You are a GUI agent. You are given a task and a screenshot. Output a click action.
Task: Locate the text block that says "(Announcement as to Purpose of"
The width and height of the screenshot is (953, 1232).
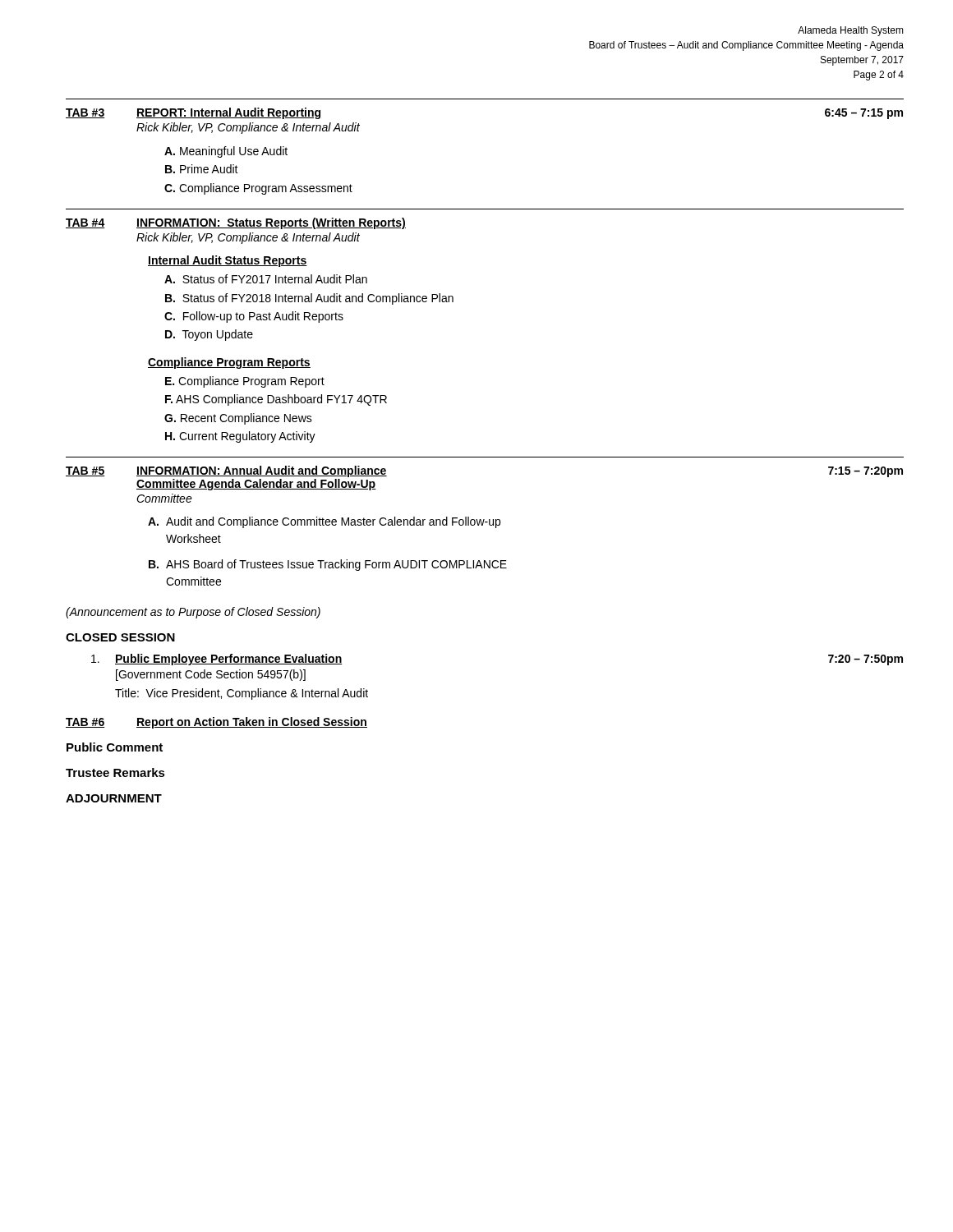(x=193, y=612)
